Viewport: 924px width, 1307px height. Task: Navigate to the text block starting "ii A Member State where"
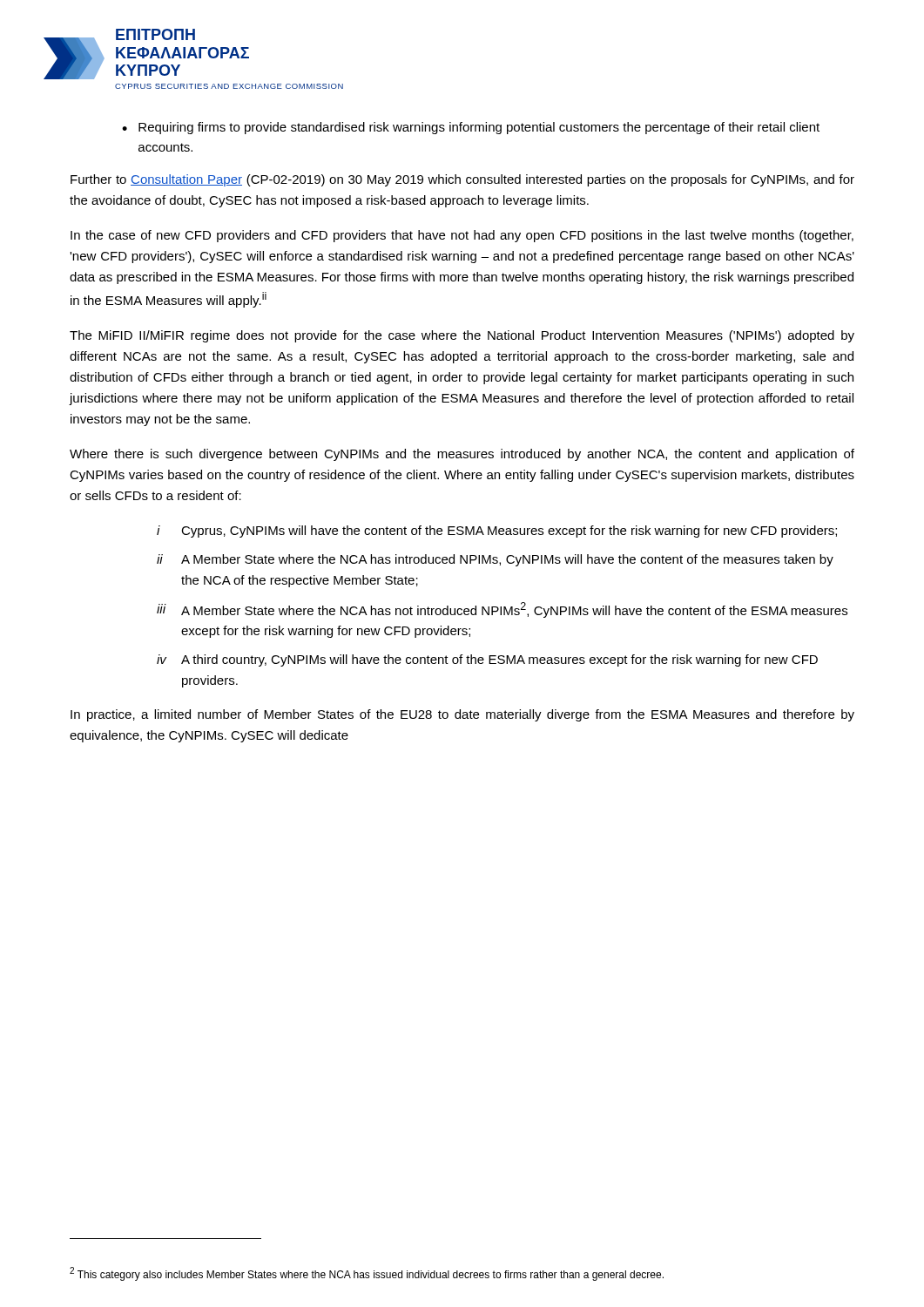click(x=506, y=569)
